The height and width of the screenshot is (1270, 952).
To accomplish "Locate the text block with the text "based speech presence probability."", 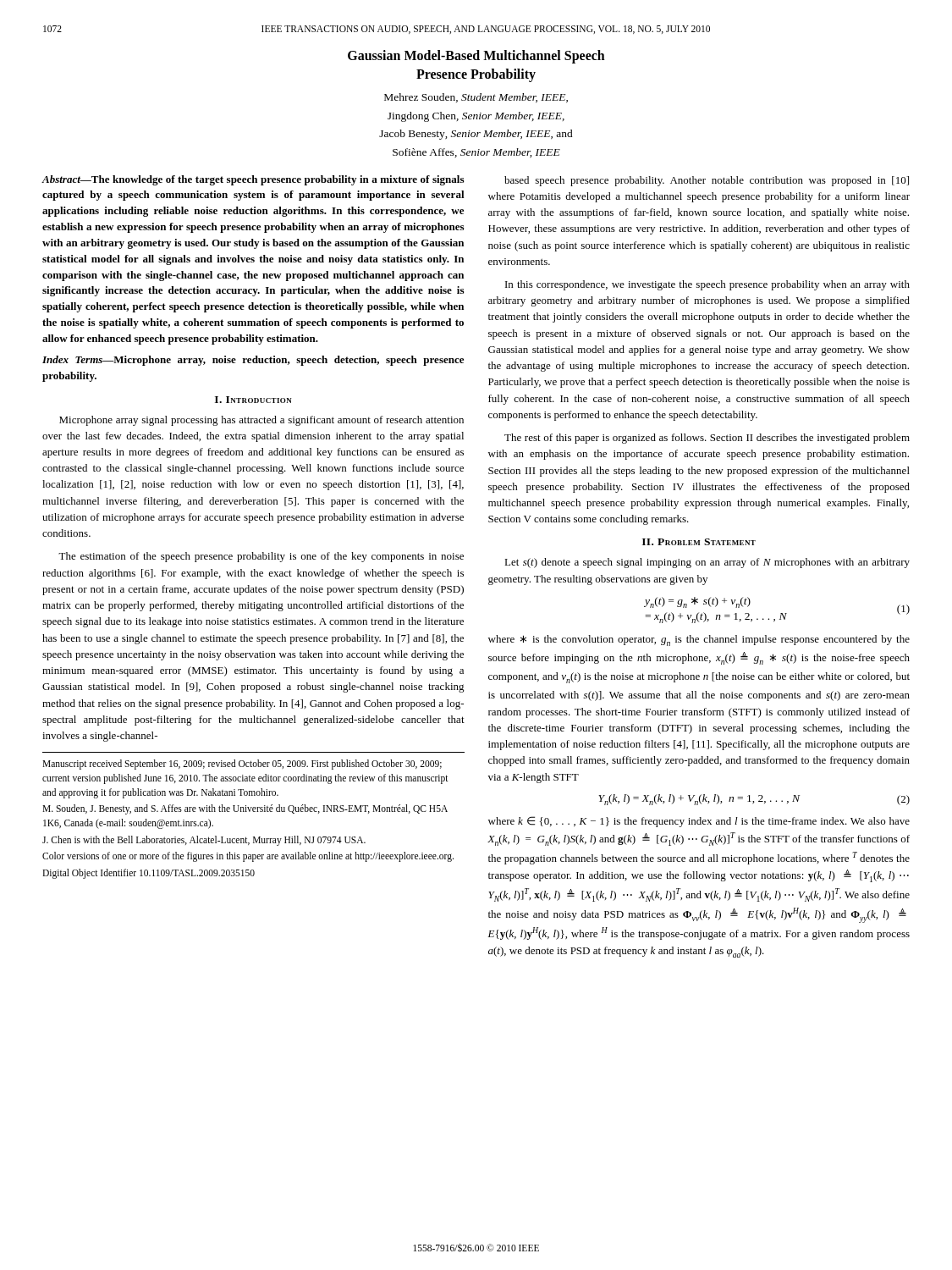I will [x=699, y=220].
